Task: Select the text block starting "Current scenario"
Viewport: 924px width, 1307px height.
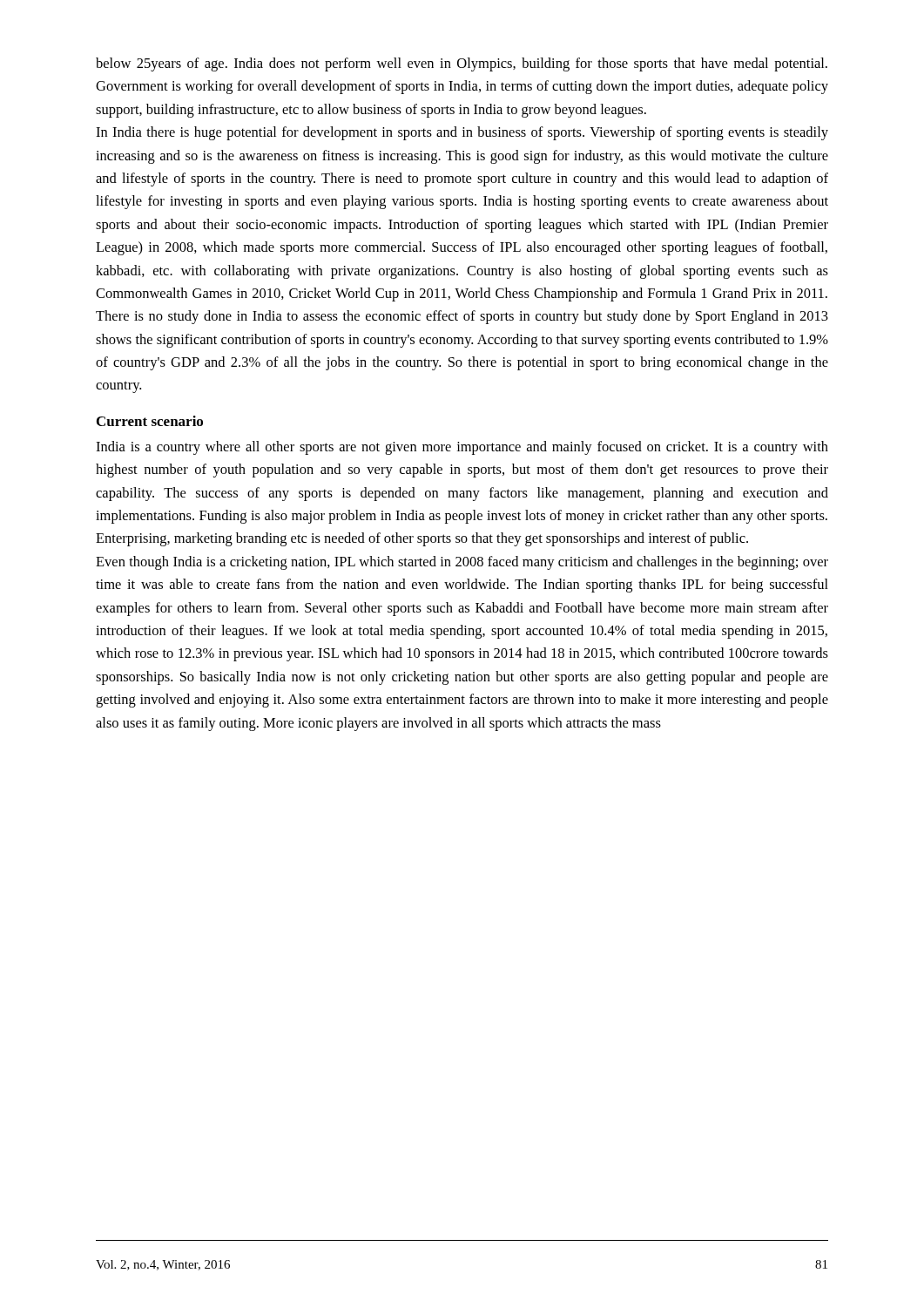Action: click(150, 421)
